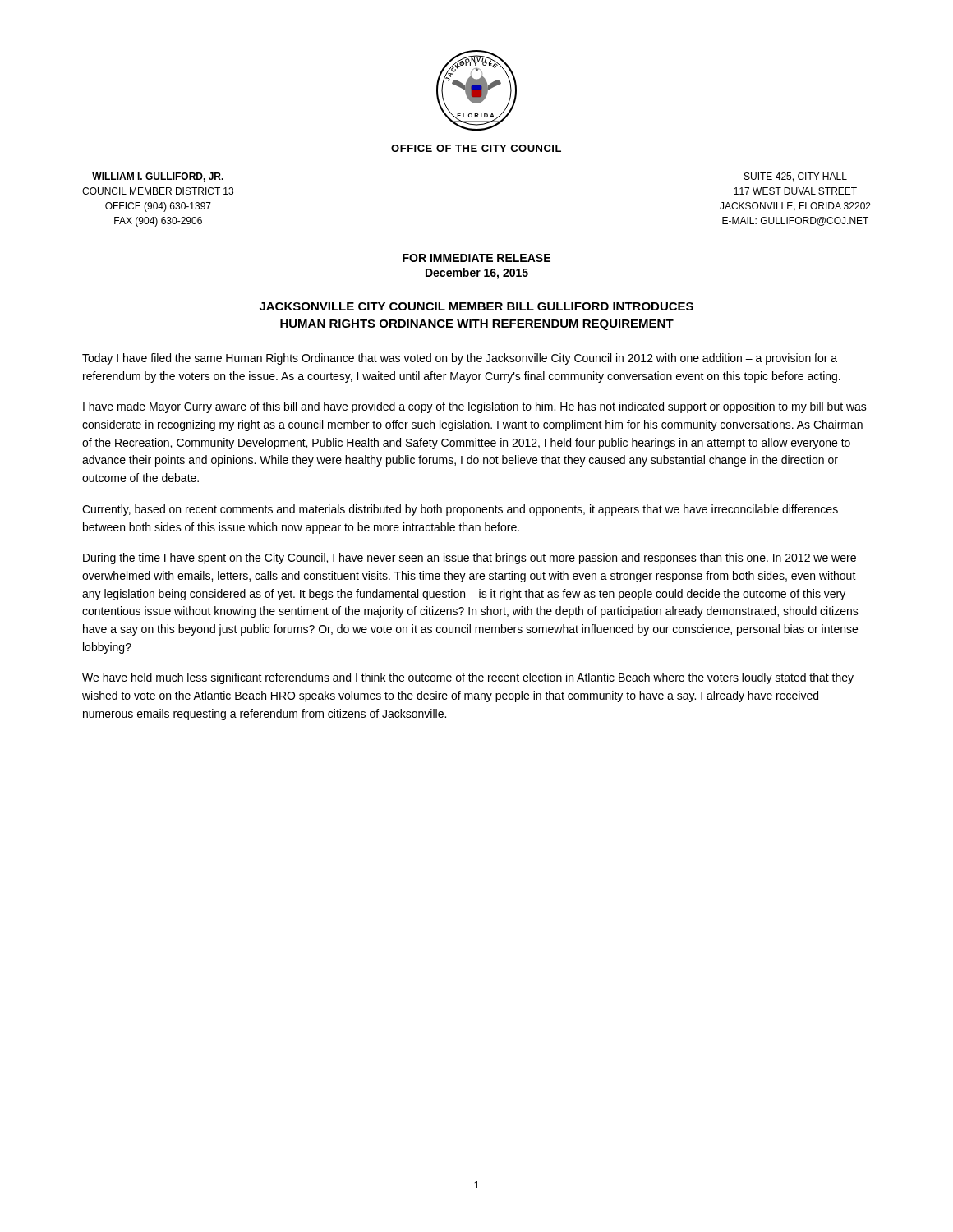The height and width of the screenshot is (1232, 953).
Task: Locate the text block that reads "Today I have filed the"
Action: [x=462, y=367]
